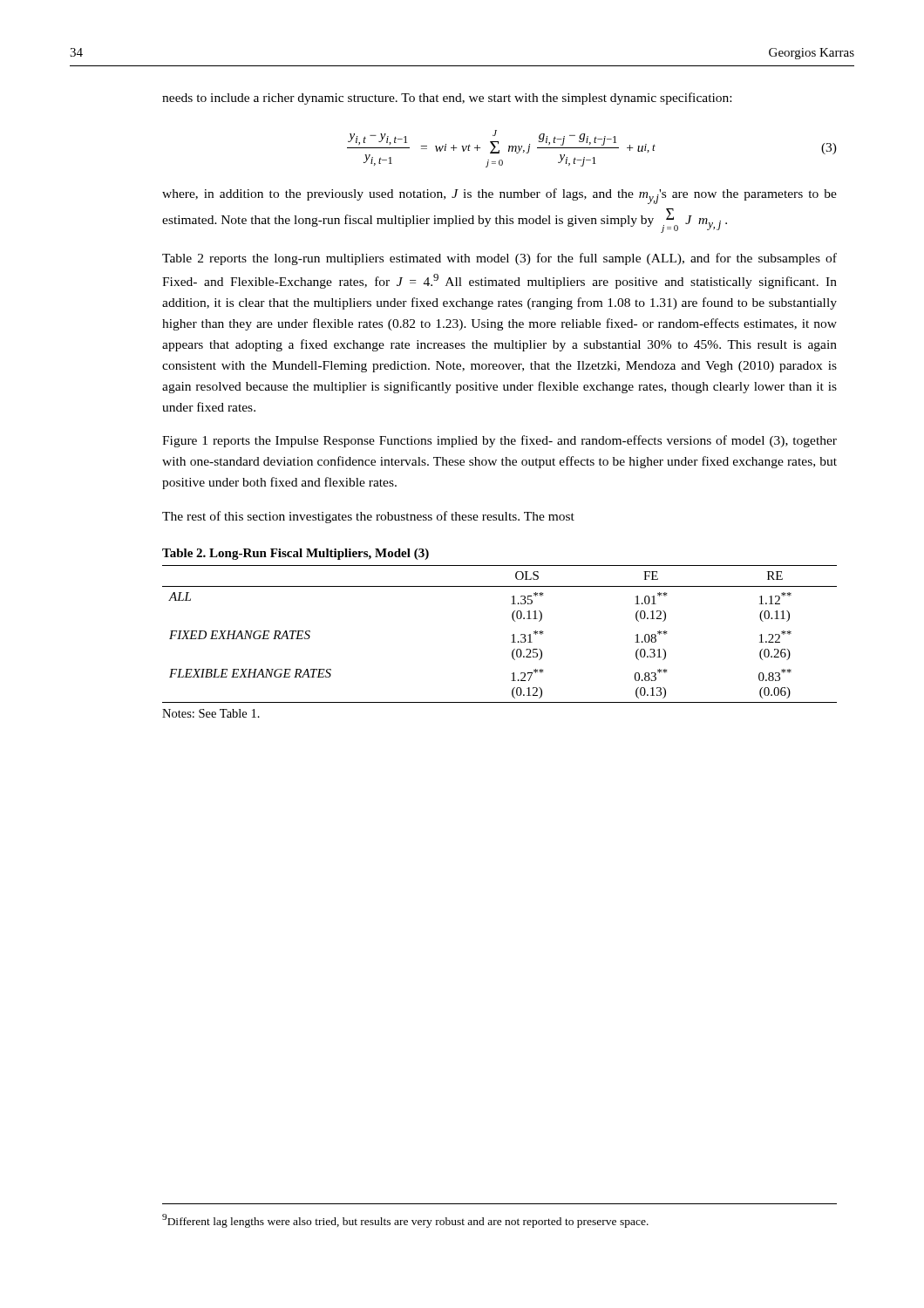Click on the text block containing "where, in addition to"
This screenshot has height=1308, width=924.
pos(500,209)
